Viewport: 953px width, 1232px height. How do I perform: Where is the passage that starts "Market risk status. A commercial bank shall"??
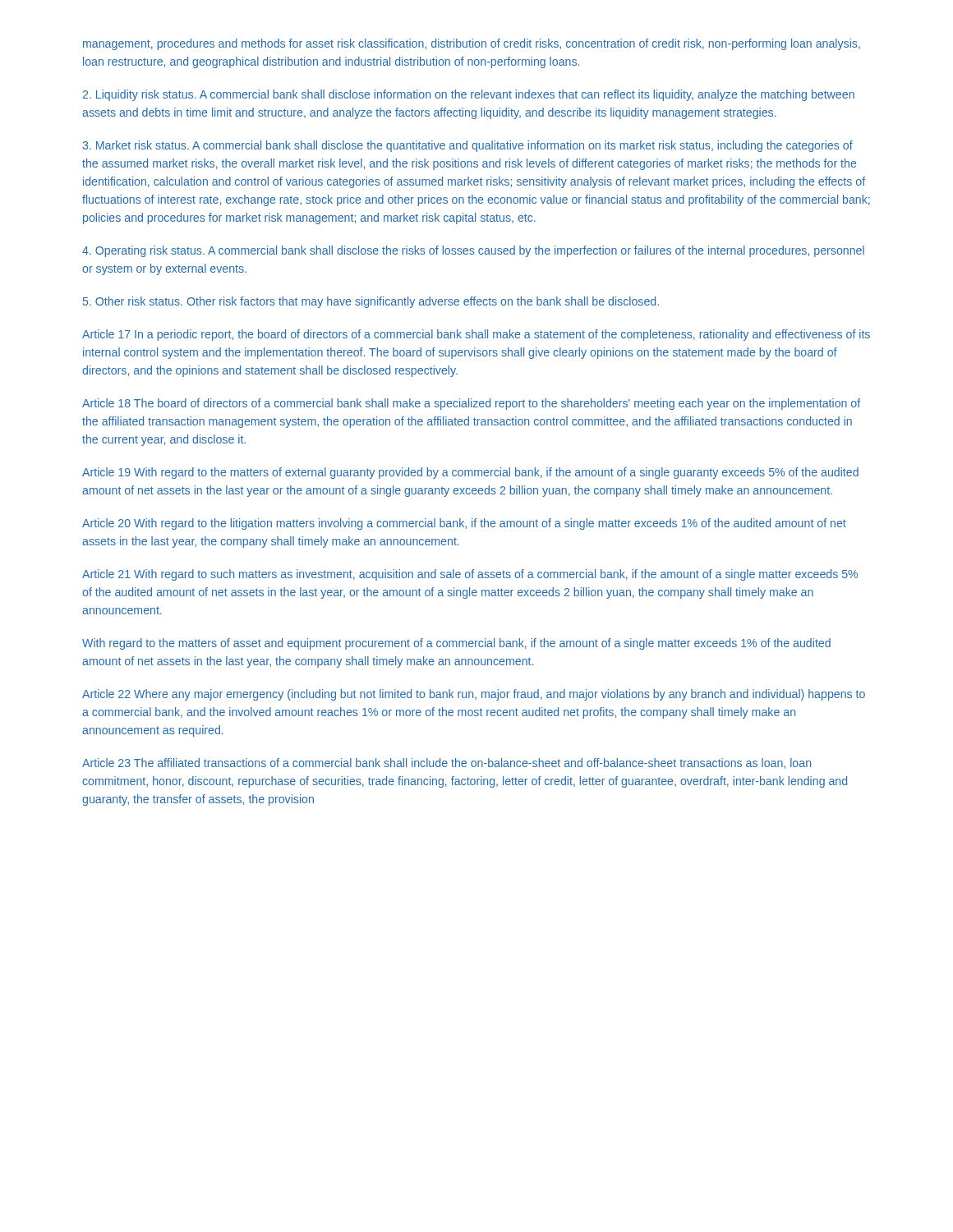point(476,182)
